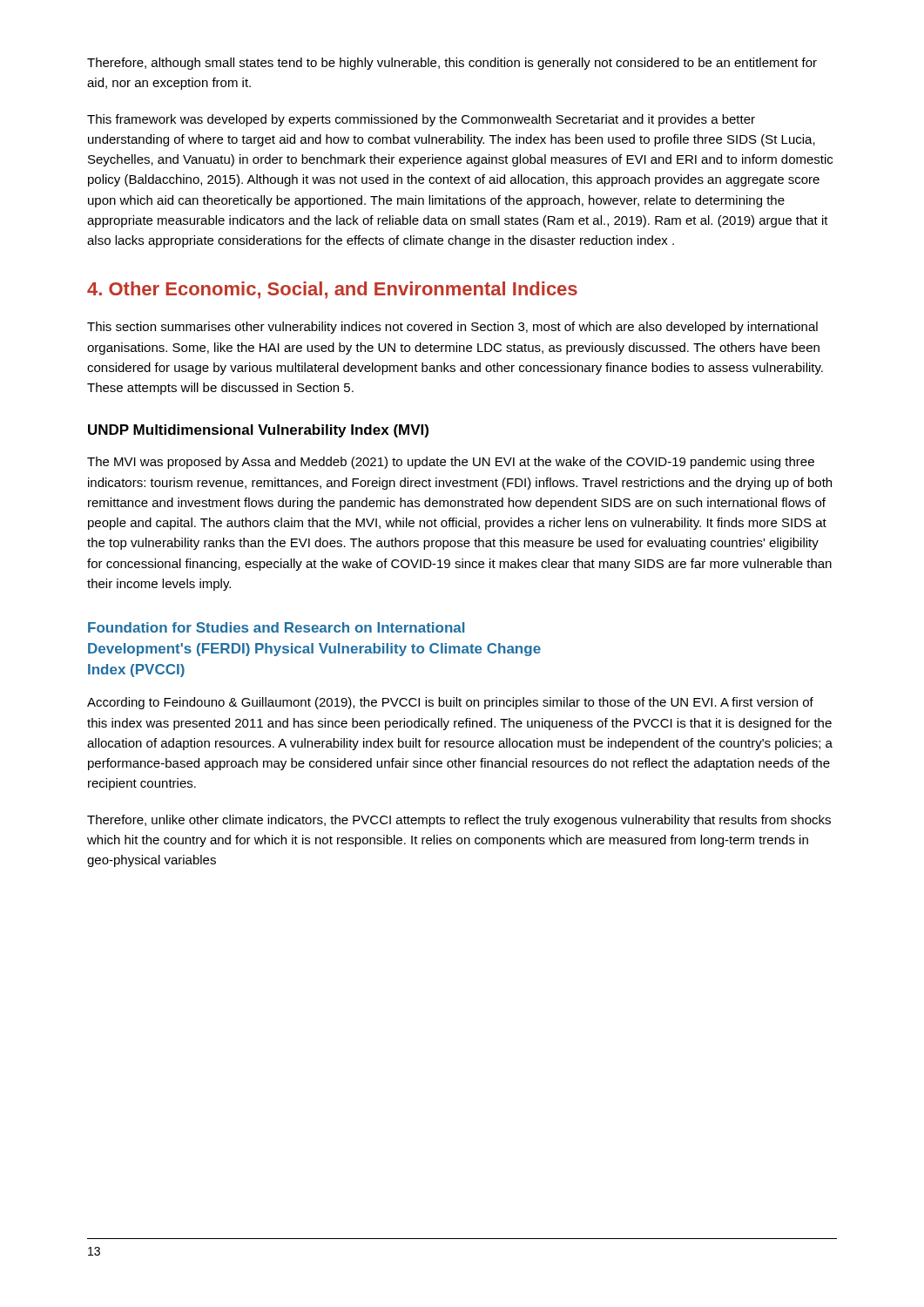The width and height of the screenshot is (924, 1307).
Task: Locate the passage starting "Therefore, unlike other climate indicators, the"
Action: tap(459, 839)
